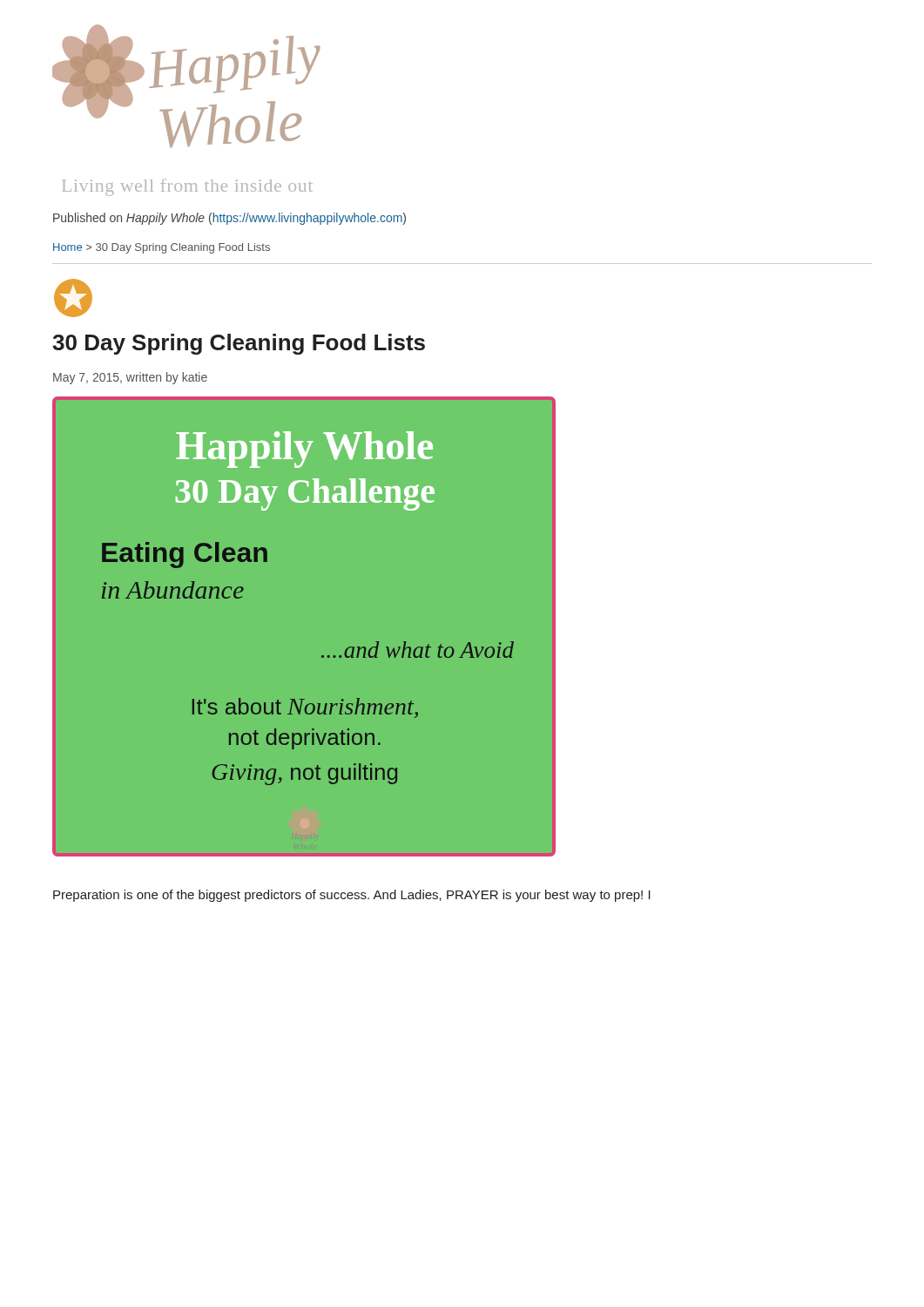Locate the region starting "Published on Happily Whole"
The height and width of the screenshot is (1307, 924).
(x=230, y=218)
